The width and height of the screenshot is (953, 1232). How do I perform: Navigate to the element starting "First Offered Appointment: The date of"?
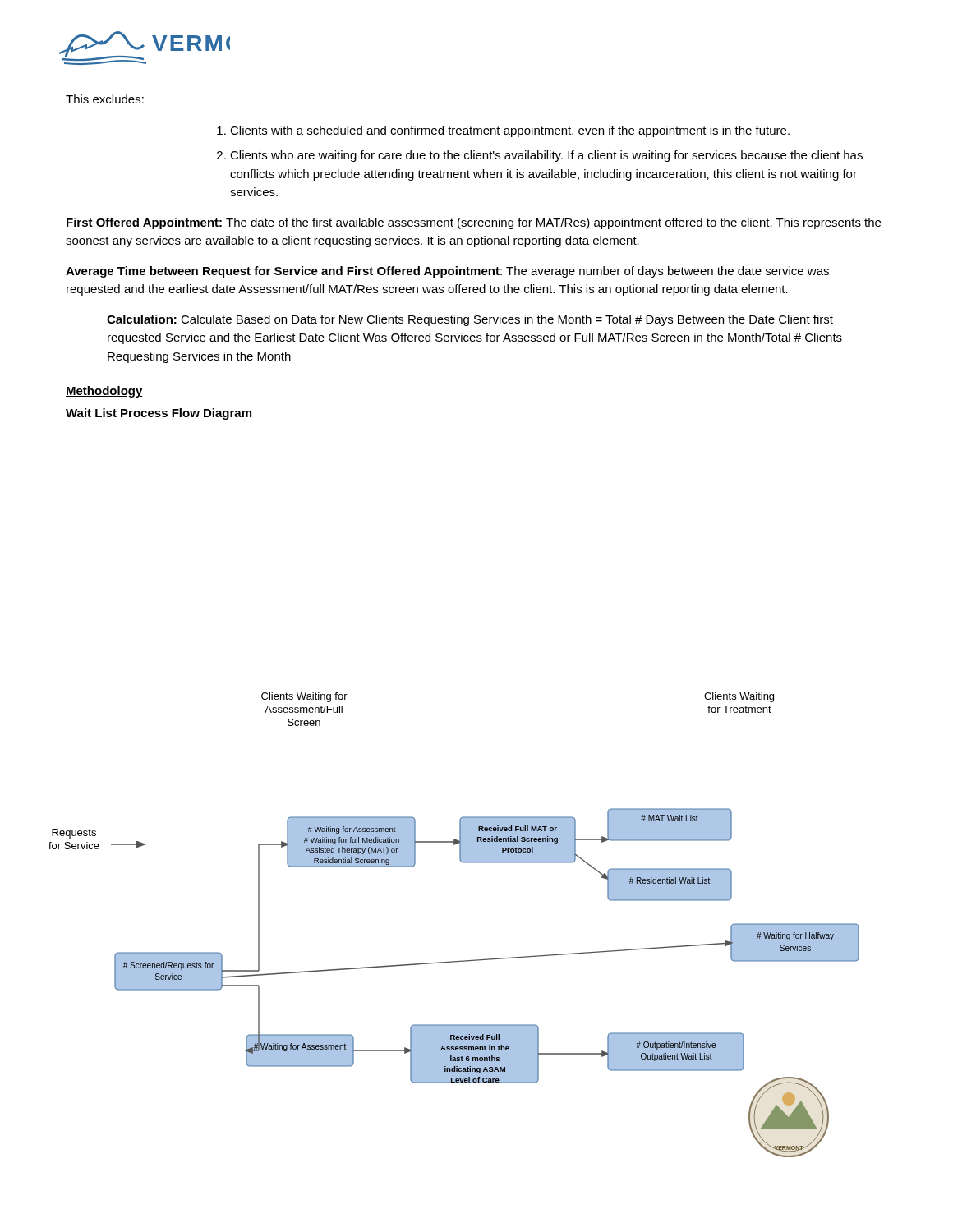[x=474, y=231]
